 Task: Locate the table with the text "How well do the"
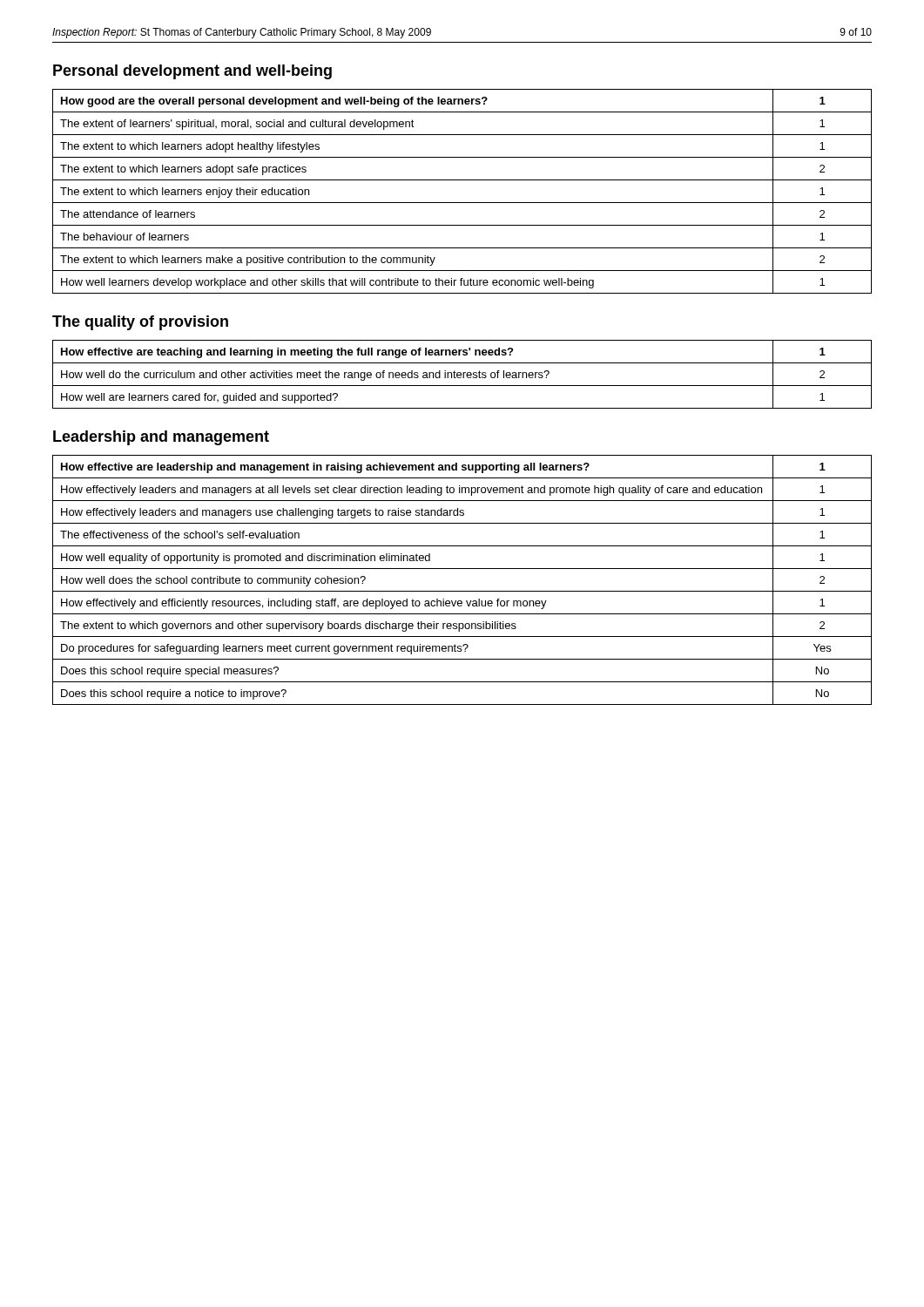pos(462,374)
